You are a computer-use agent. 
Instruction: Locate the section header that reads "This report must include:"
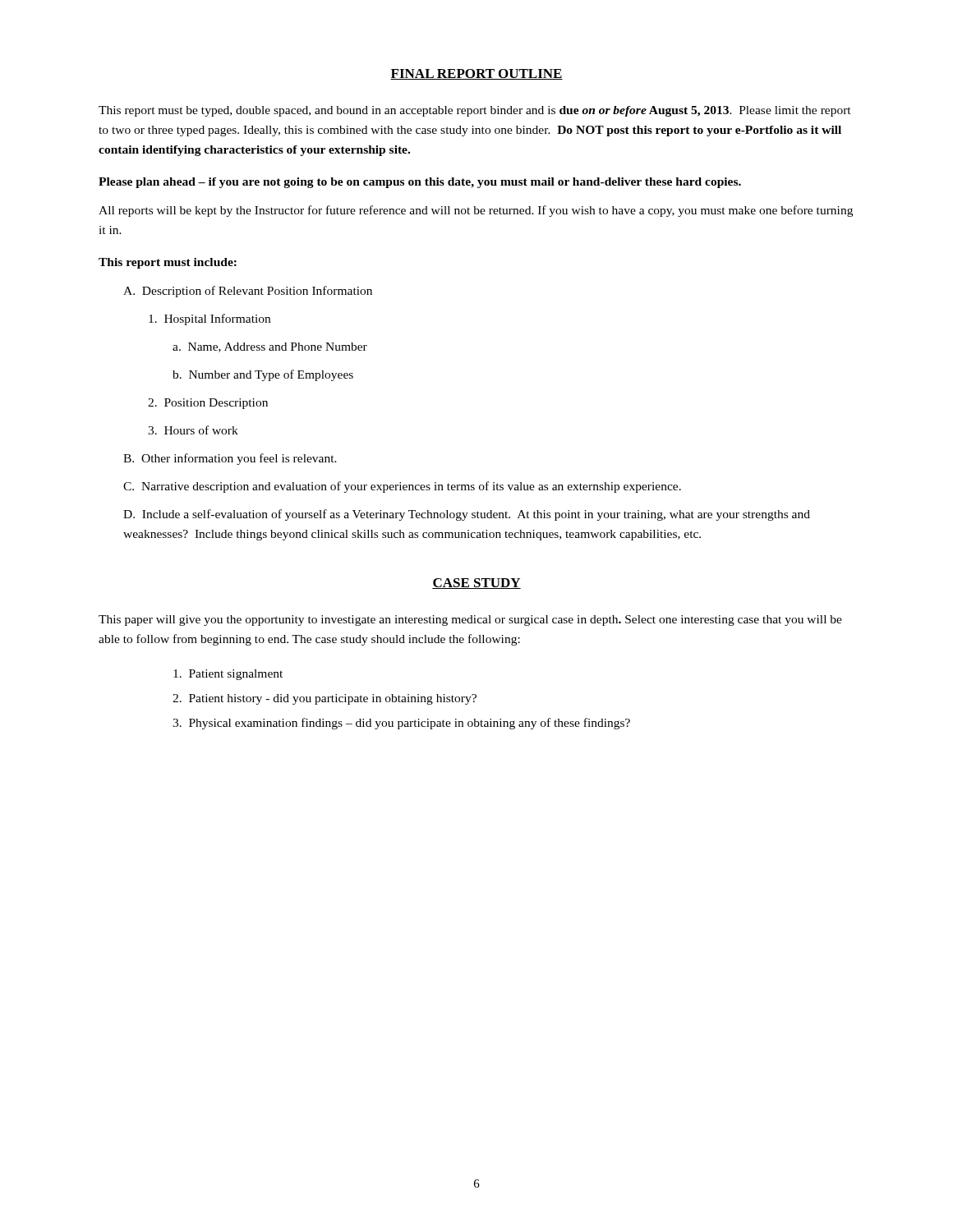(168, 262)
